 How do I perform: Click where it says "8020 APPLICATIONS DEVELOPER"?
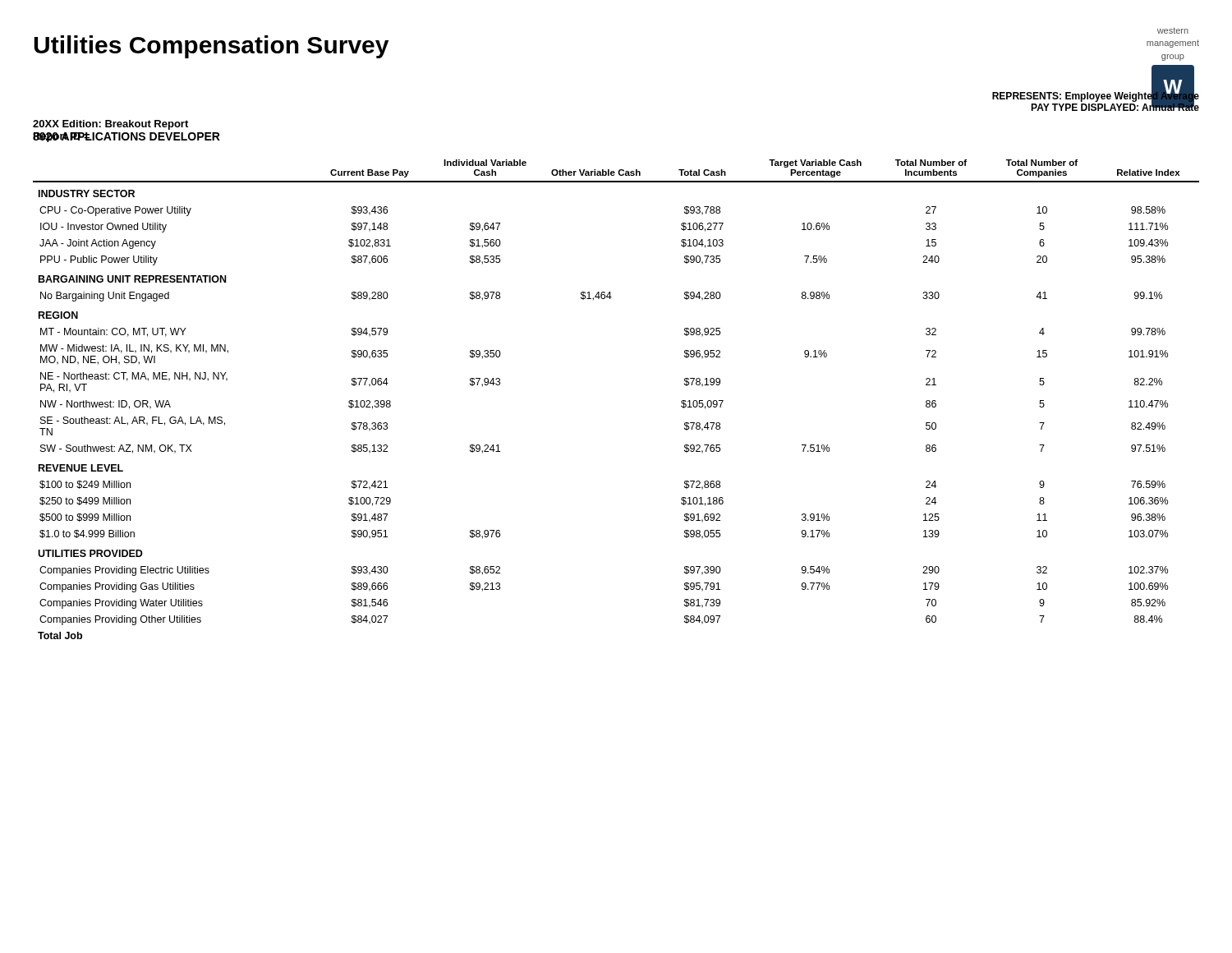point(126,136)
